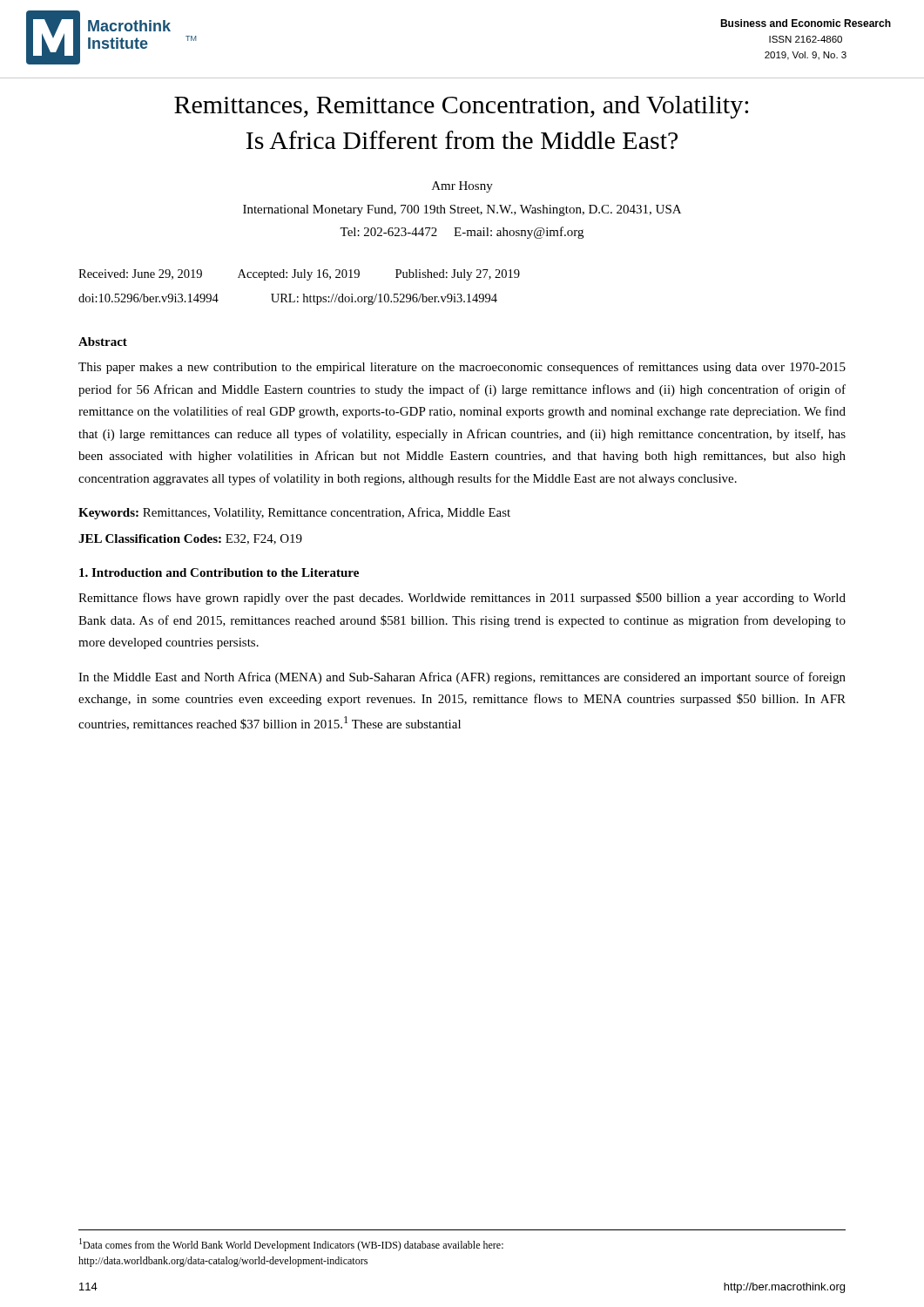Image resolution: width=924 pixels, height=1307 pixels.
Task: Click the passage that begins "Keywords: Remittances, Volatility,"
Action: point(294,512)
